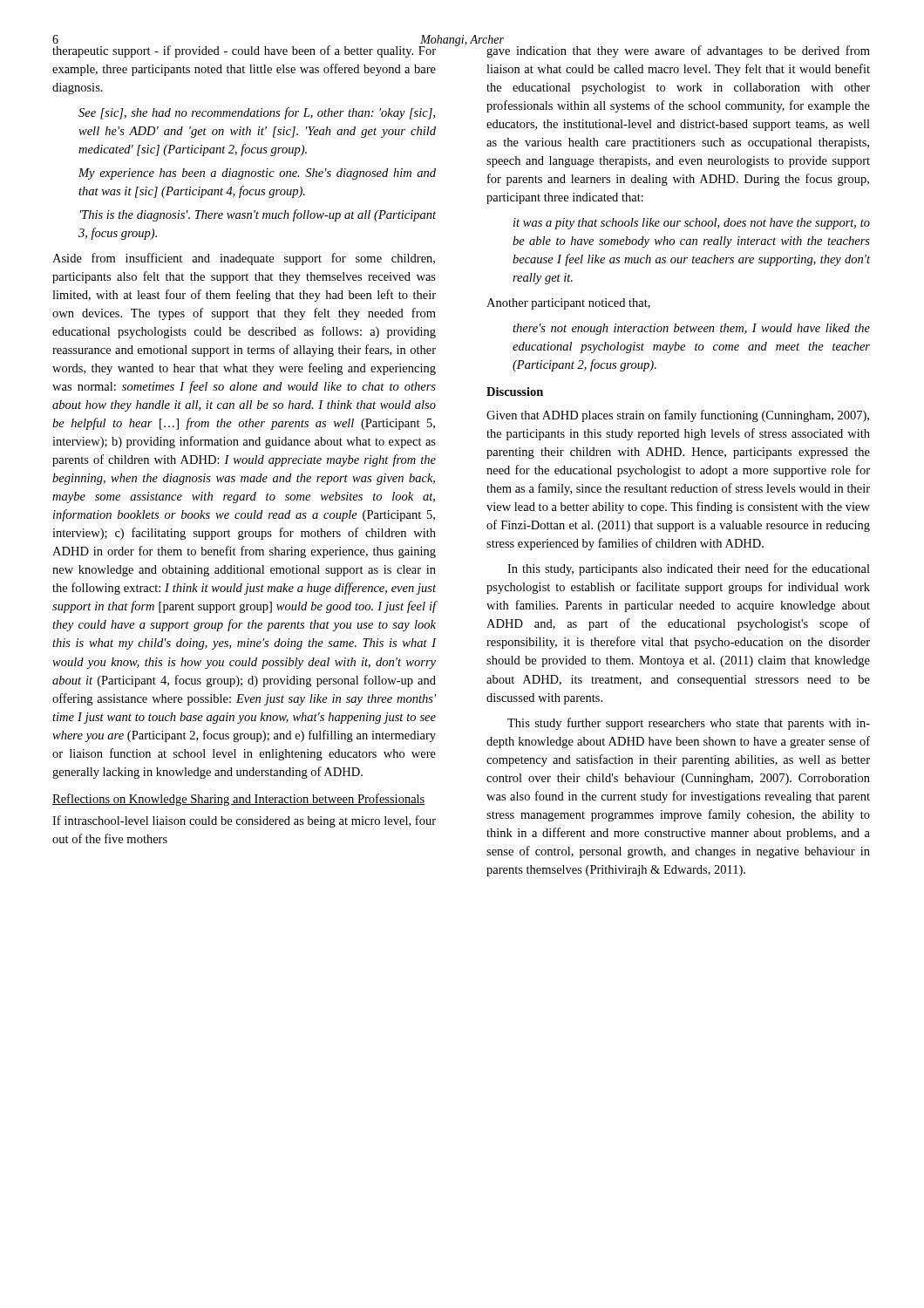The width and height of the screenshot is (924, 1308).
Task: Click the passage that begins "If intraschool-level liaison could be"
Action: pos(244,830)
